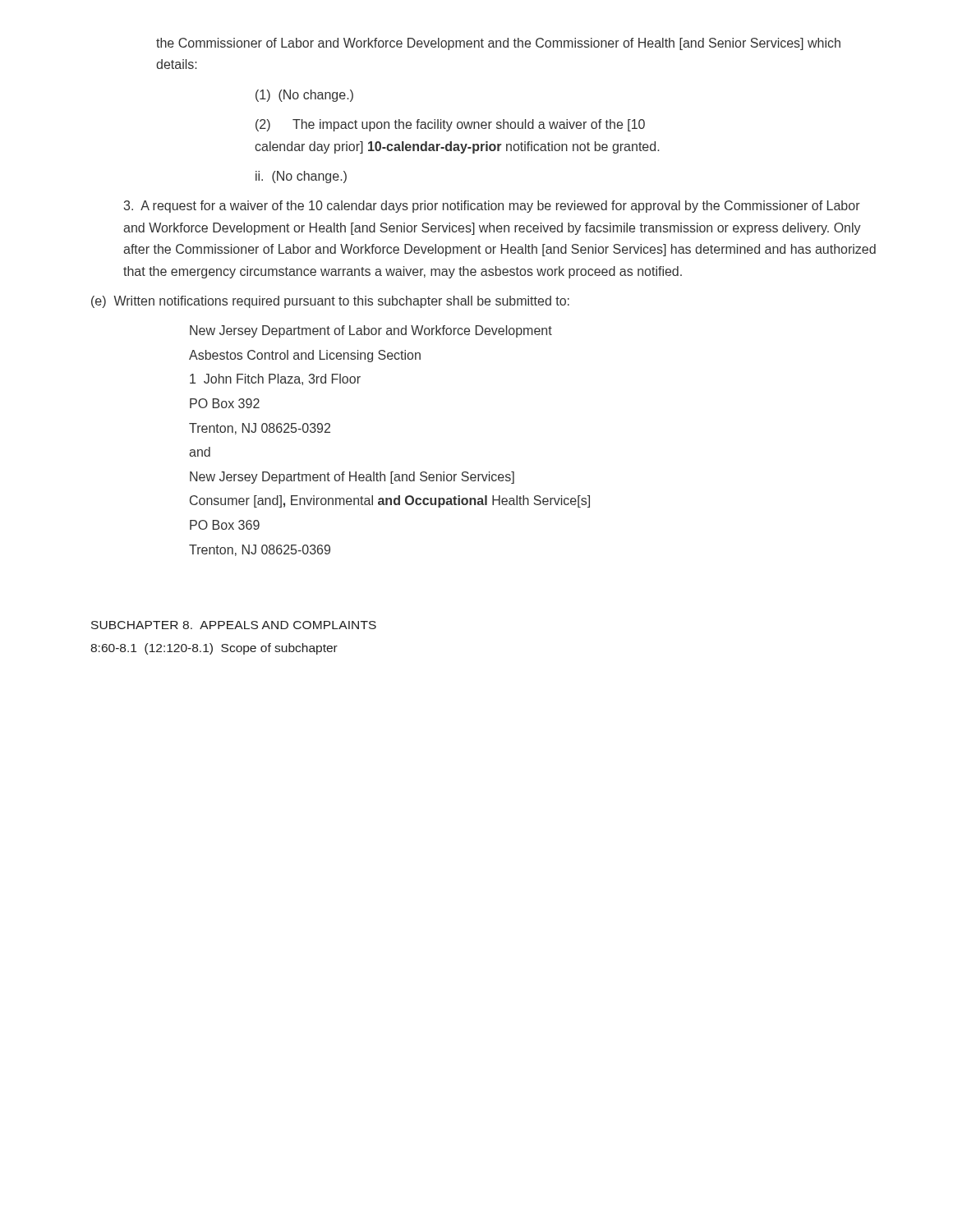Click on the block starting "(2) The impact upon the facility owner"

(x=567, y=138)
